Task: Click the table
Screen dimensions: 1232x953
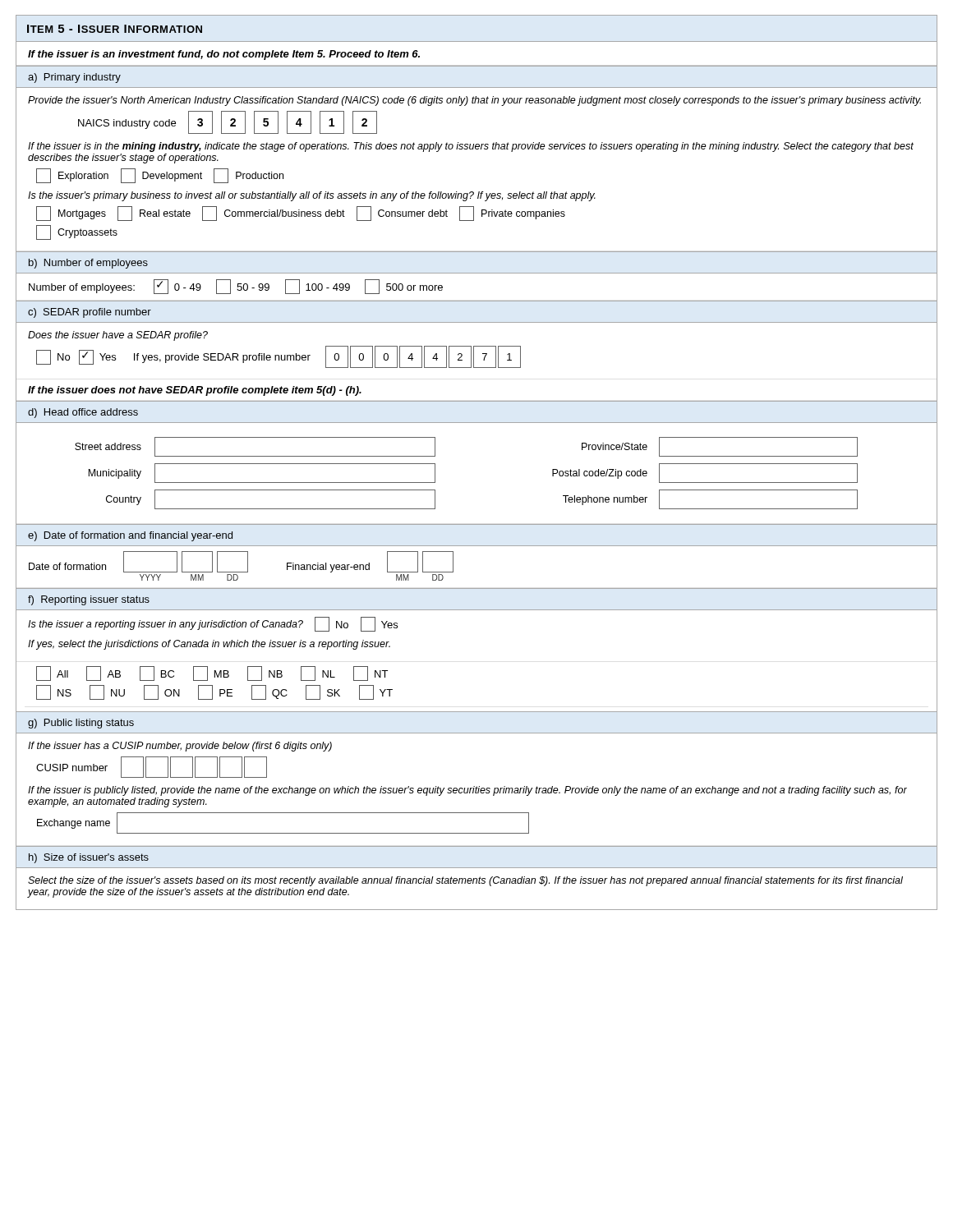Action: coord(476,473)
